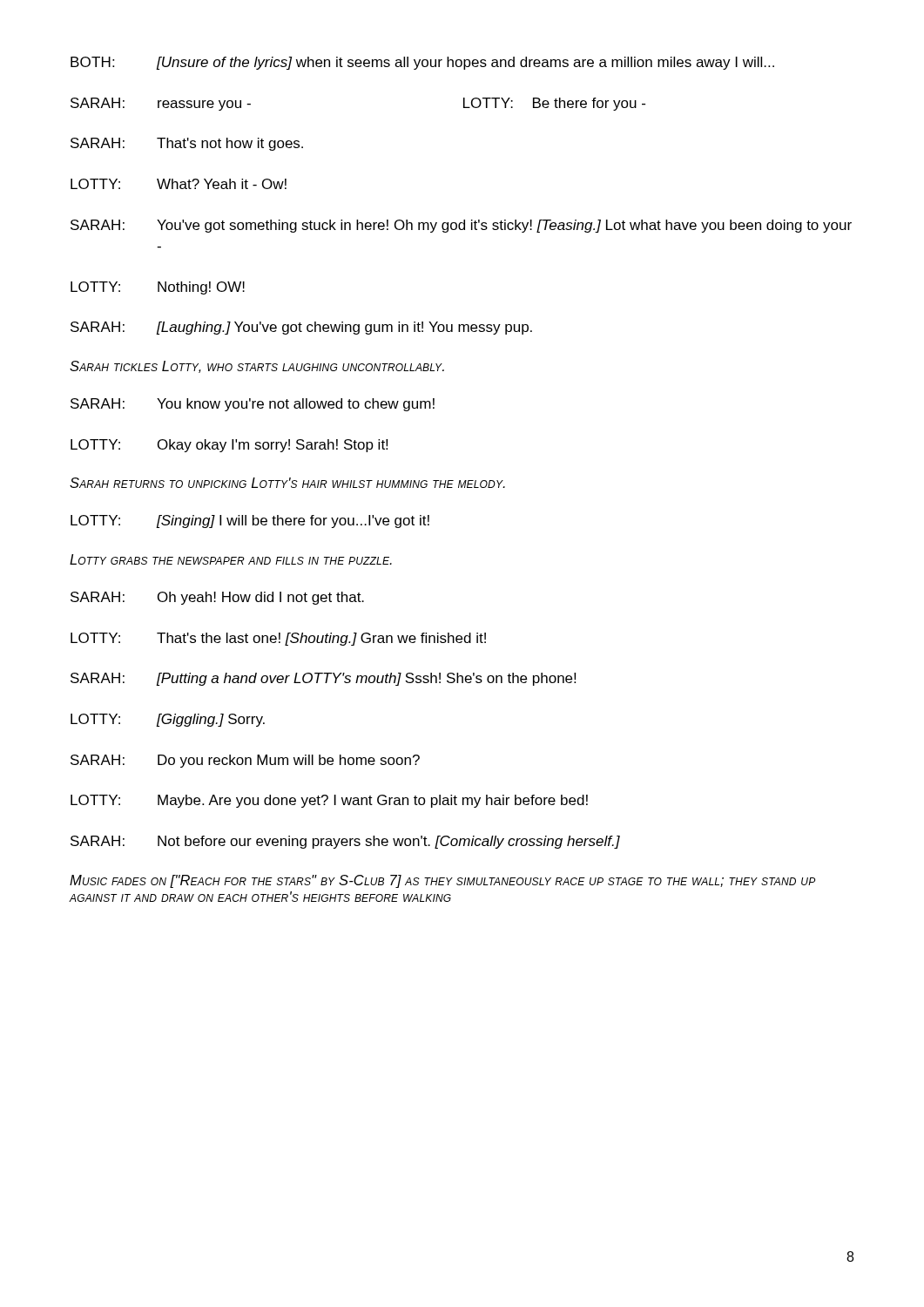
Task: Select the block starting "SARAH: You know you're"
Action: coord(253,405)
